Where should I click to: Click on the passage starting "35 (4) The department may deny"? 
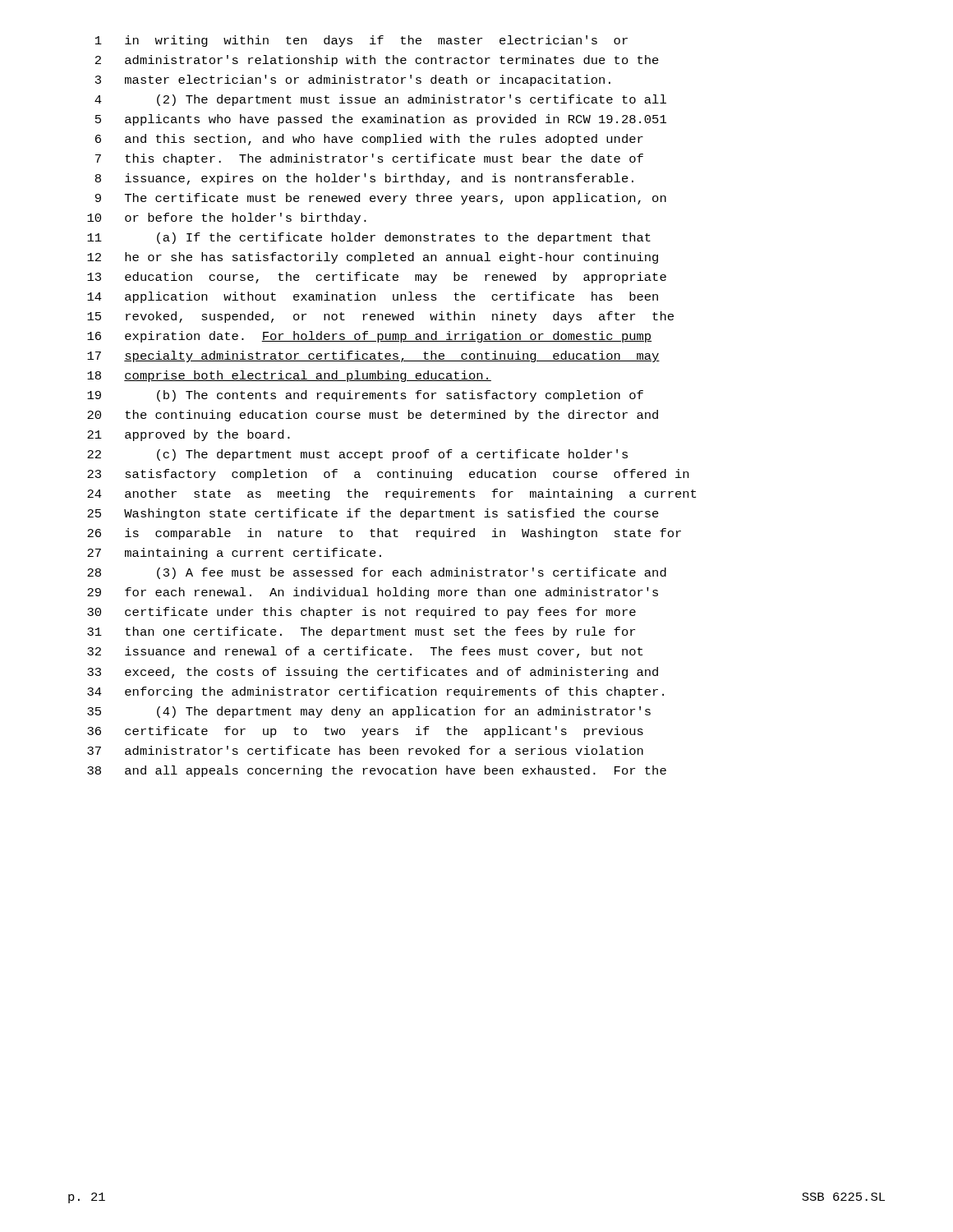(x=476, y=712)
